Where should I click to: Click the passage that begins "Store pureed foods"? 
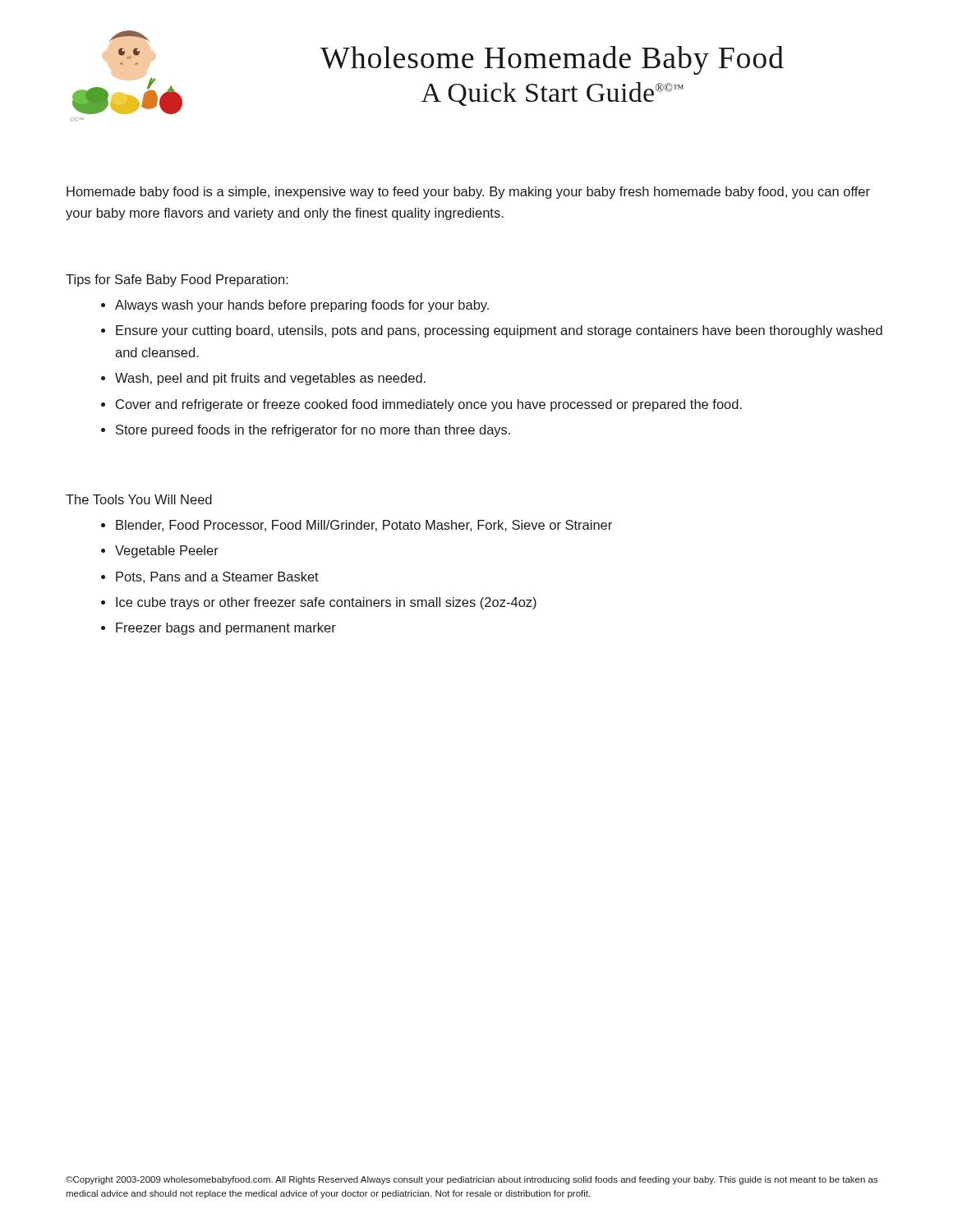click(313, 429)
